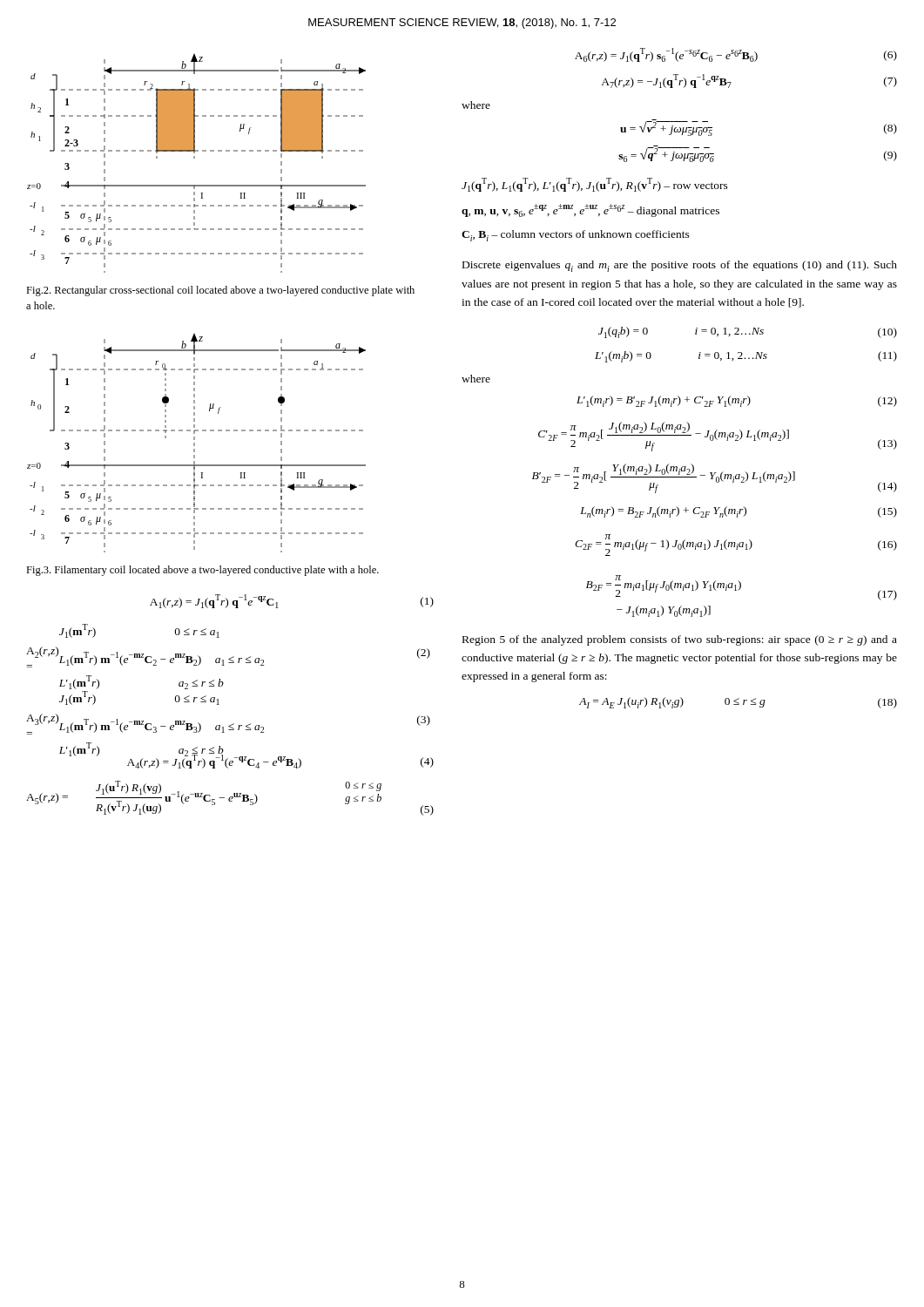924x1307 pixels.
Task: Find the caption containing "Fig.2. Rectangular cross-sectional coil located above"
Action: click(221, 298)
